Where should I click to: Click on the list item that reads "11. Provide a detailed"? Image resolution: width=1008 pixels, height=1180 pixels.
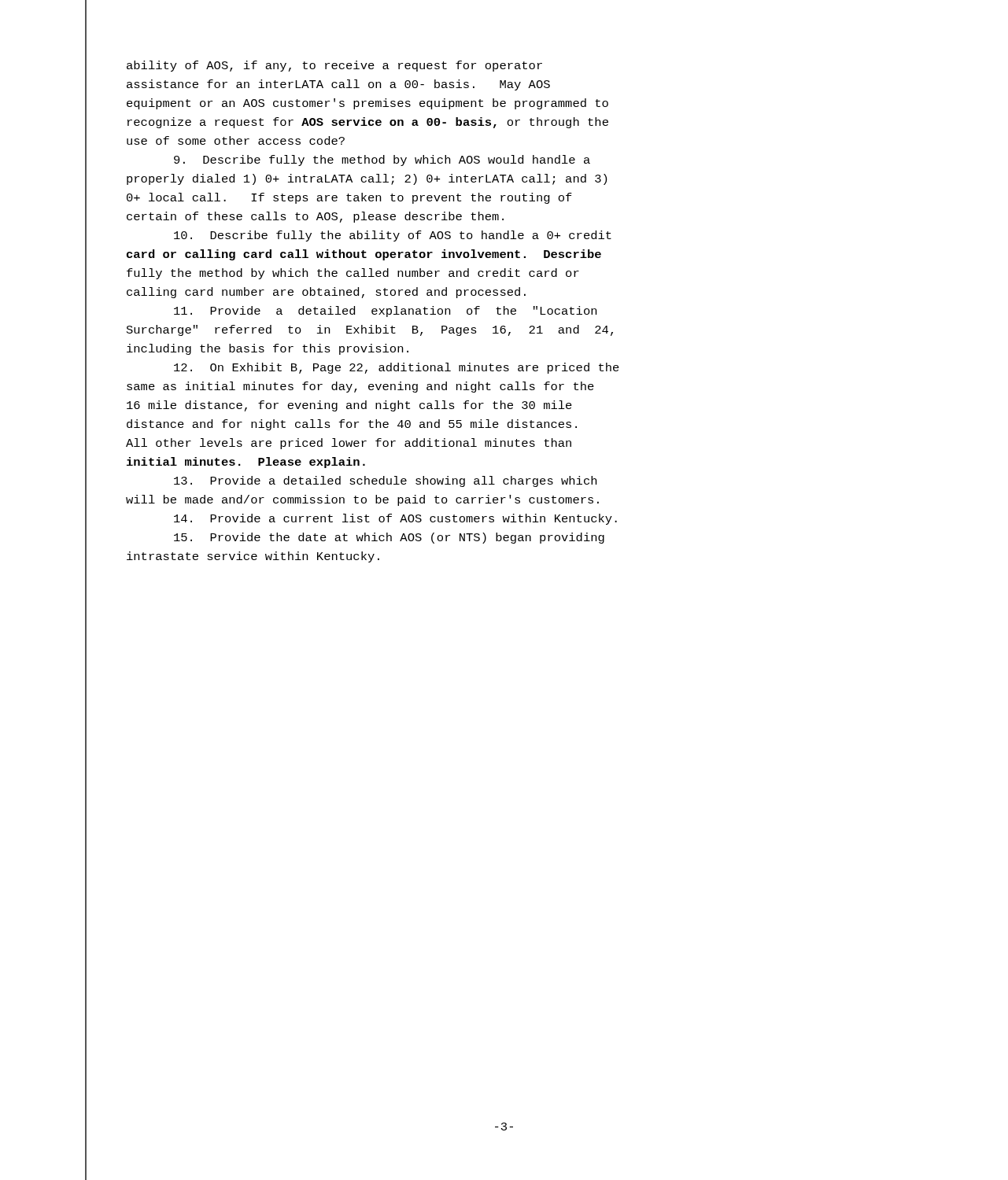pyautogui.click(x=500, y=331)
